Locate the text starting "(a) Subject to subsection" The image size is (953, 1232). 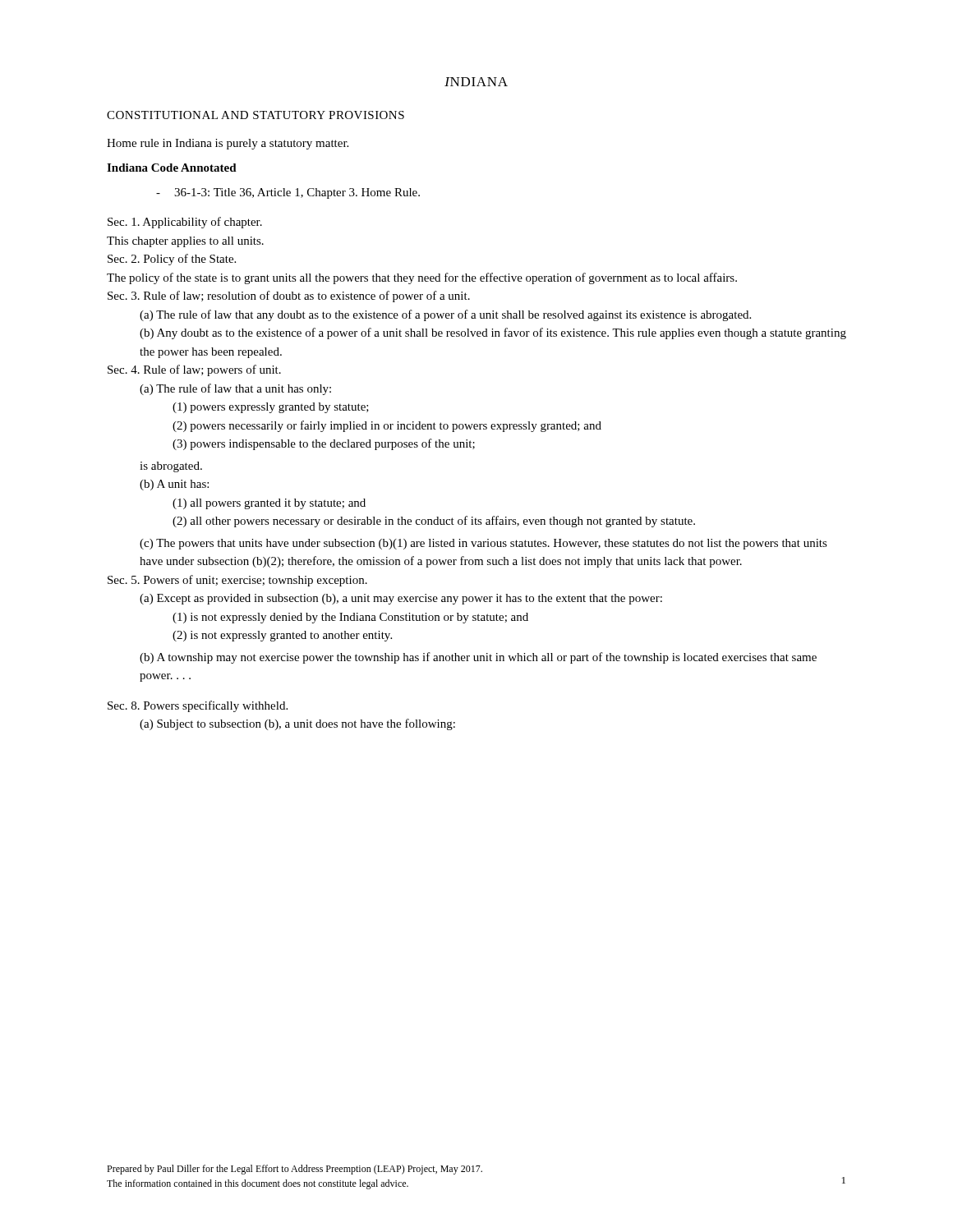298,724
